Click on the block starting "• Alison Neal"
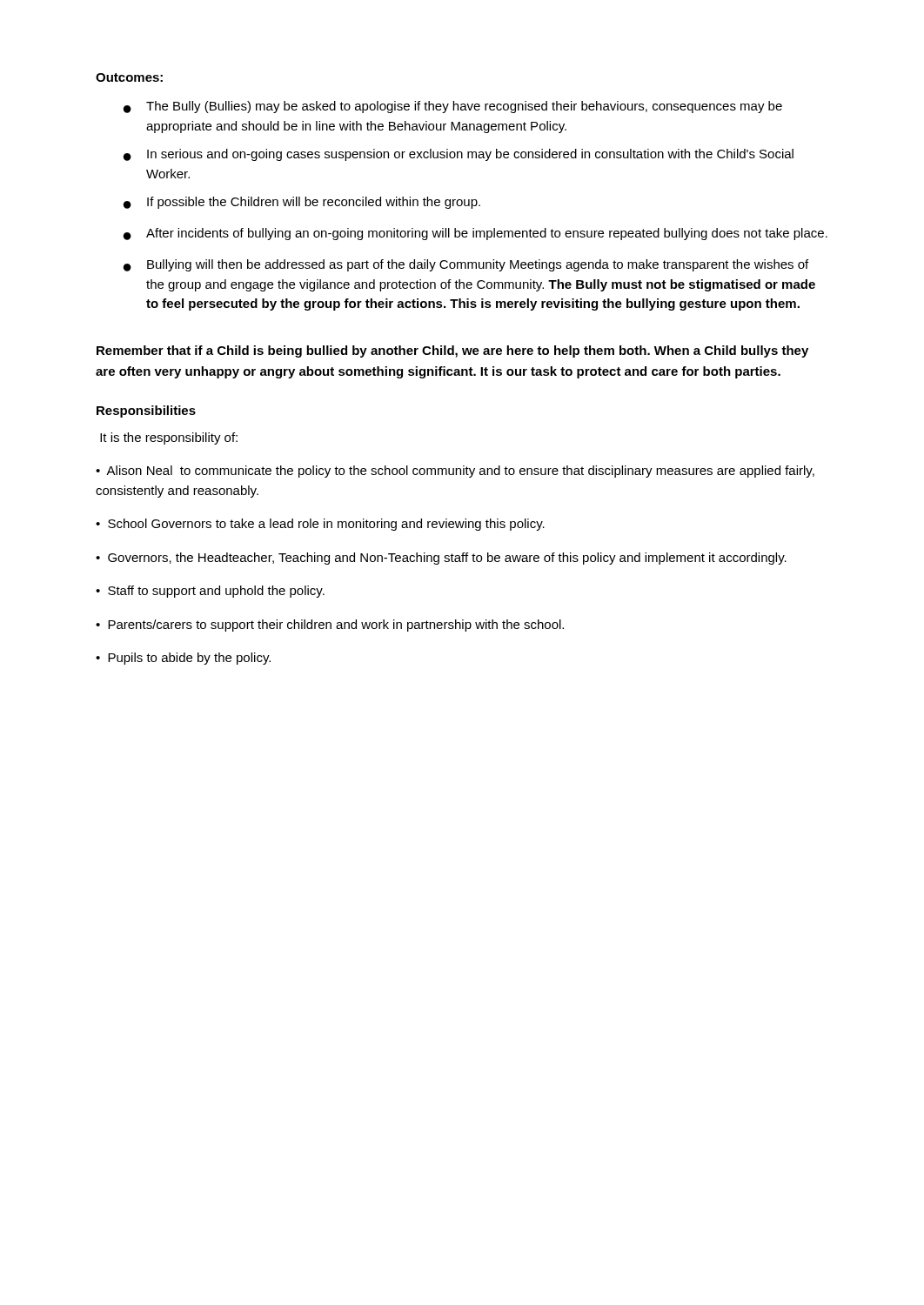Image resolution: width=924 pixels, height=1305 pixels. [x=455, y=480]
